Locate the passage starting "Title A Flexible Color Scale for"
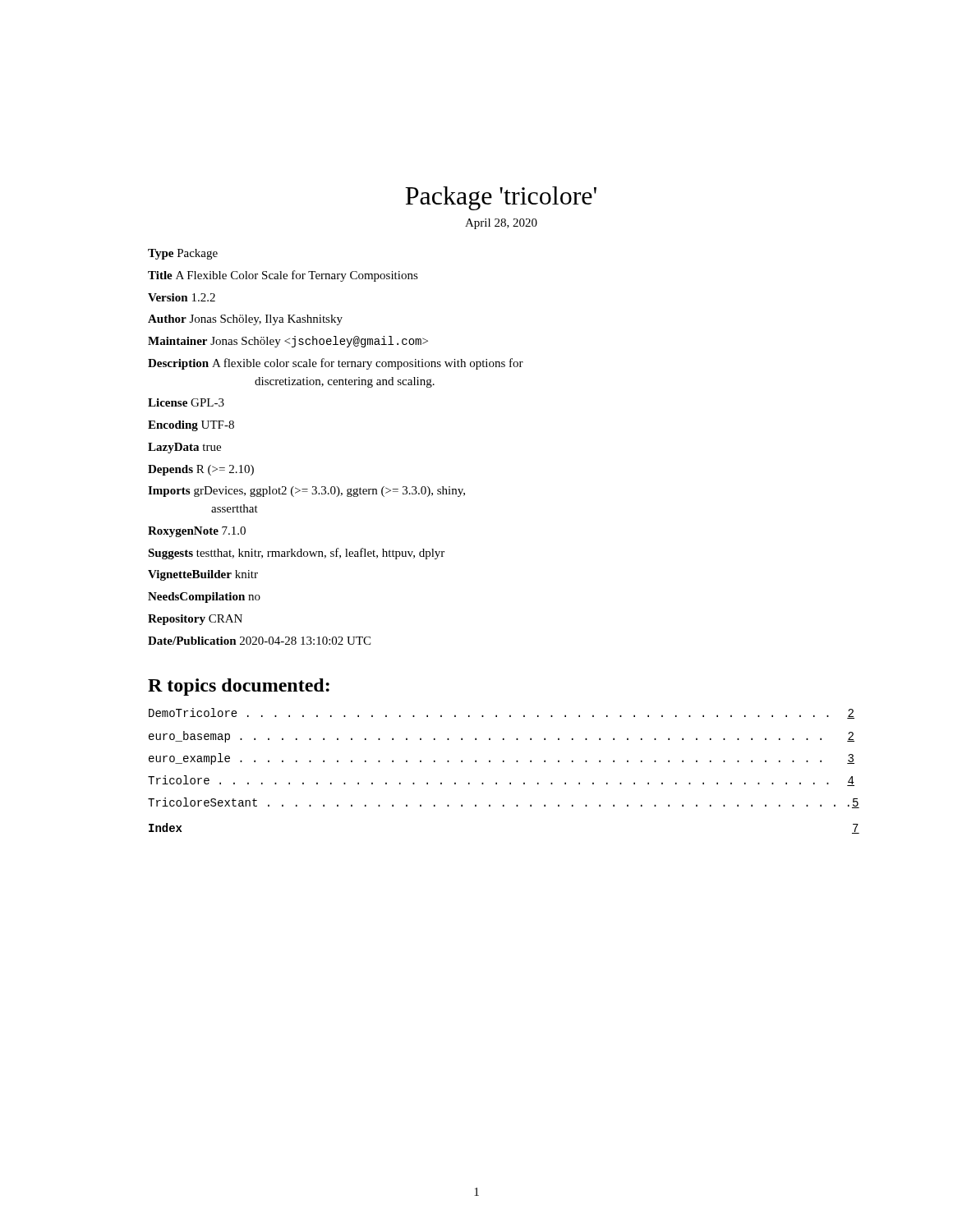This screenshot has height=1232, width=953. [283, 275]
